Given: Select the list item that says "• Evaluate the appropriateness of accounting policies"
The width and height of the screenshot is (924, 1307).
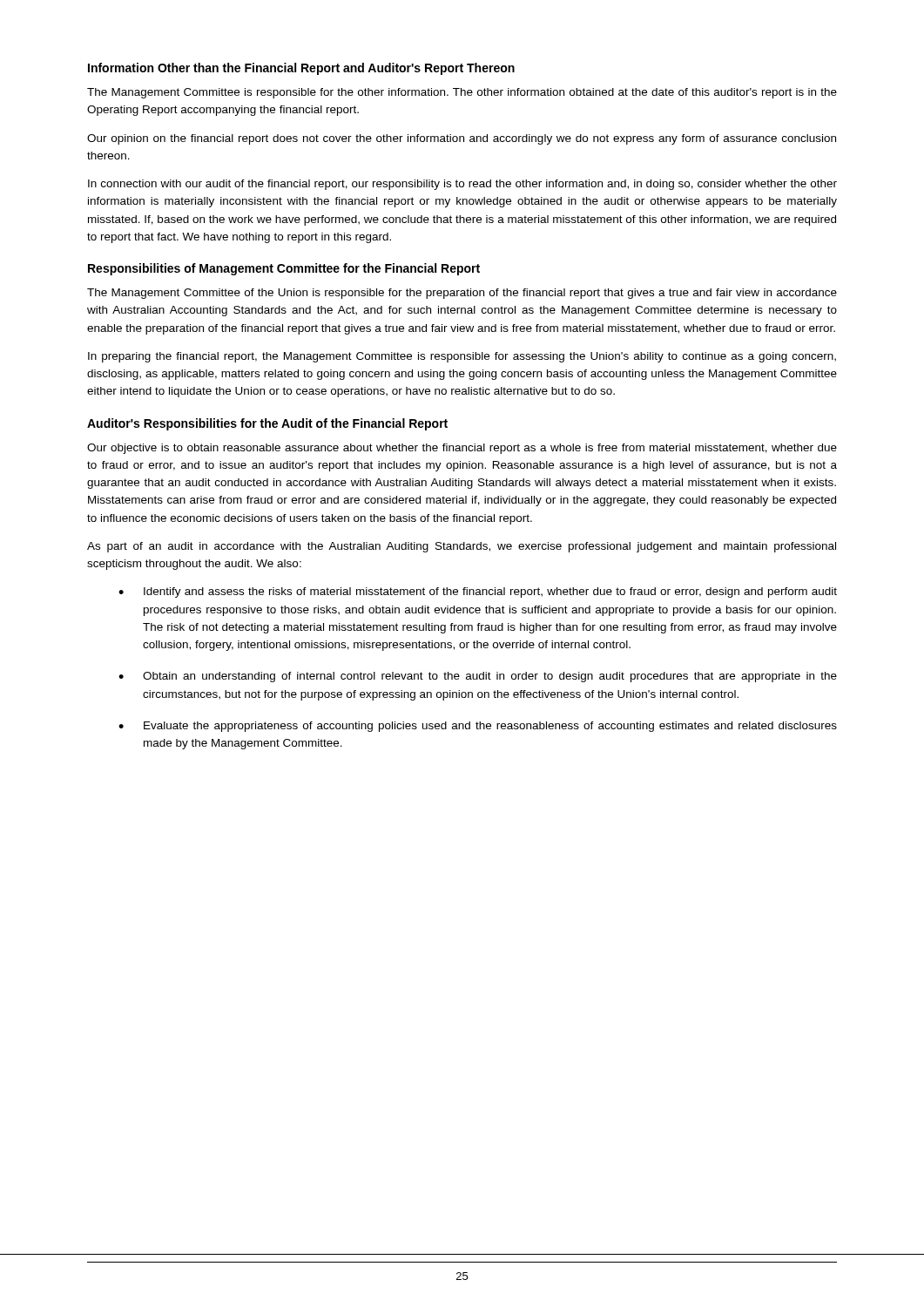Looking at the screenshot, I should pyautogui.click(x=475, y=735).
